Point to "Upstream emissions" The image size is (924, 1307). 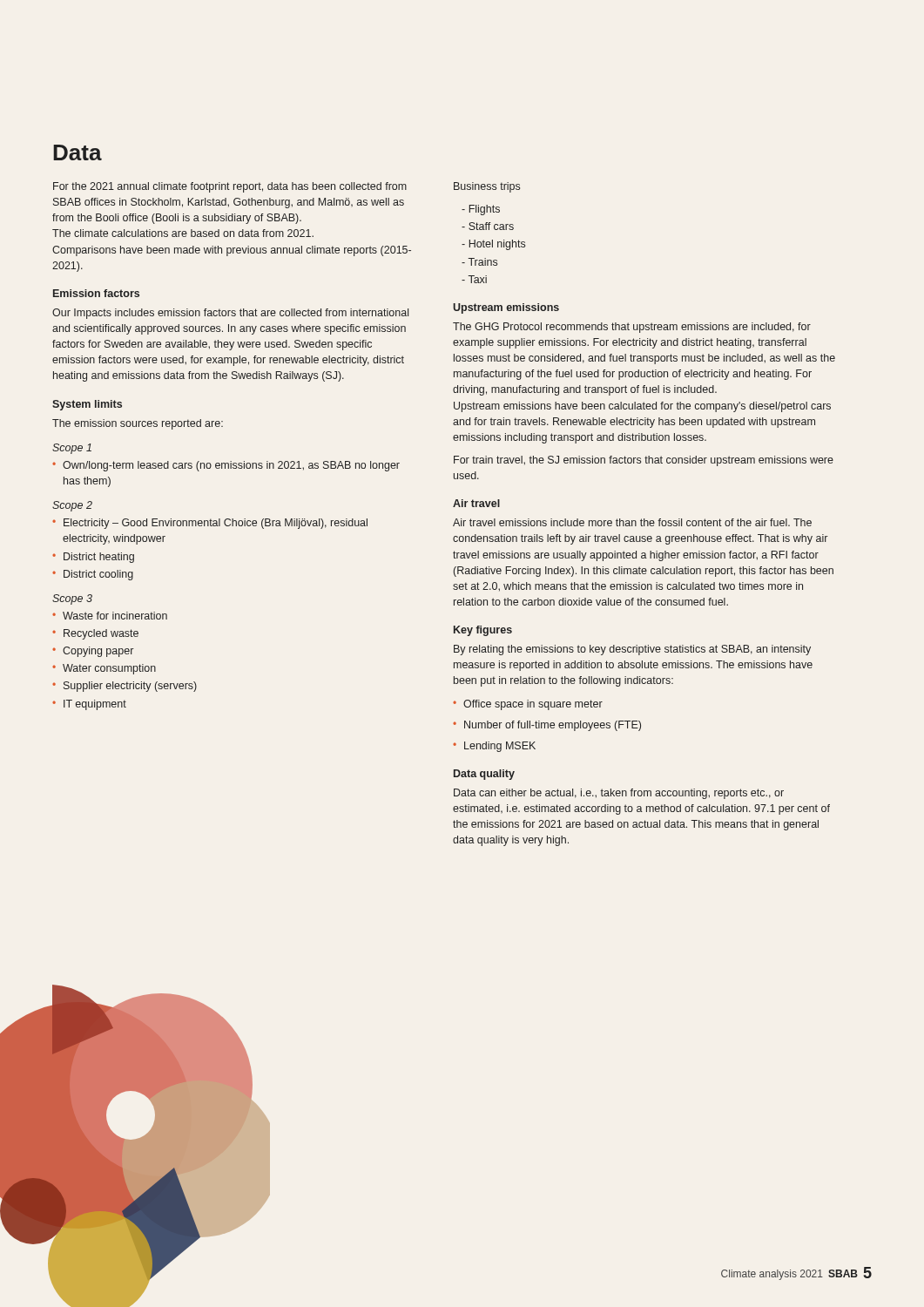[506, 308]
